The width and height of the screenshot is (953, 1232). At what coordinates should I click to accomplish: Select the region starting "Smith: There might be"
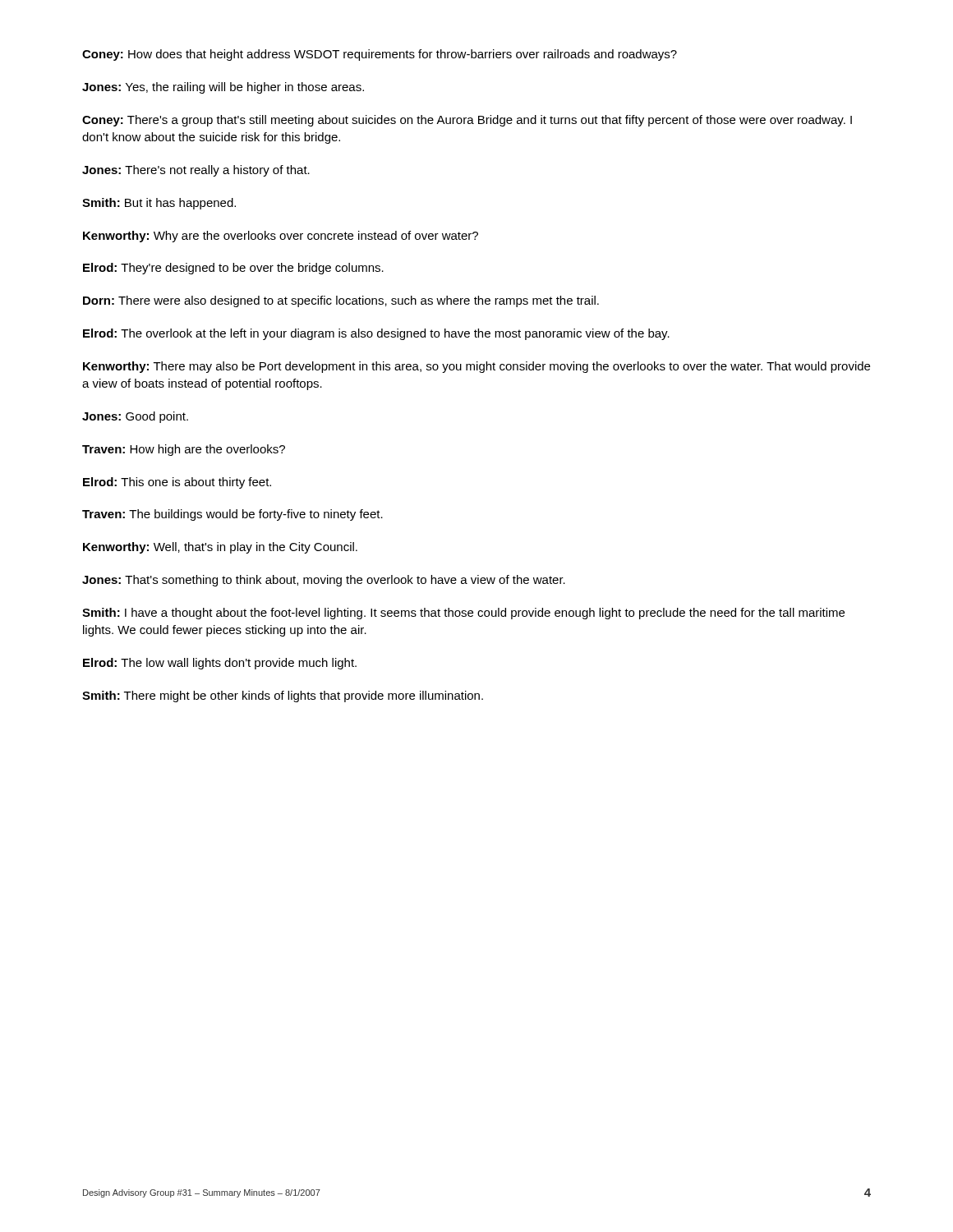click(x=283, y=695)
